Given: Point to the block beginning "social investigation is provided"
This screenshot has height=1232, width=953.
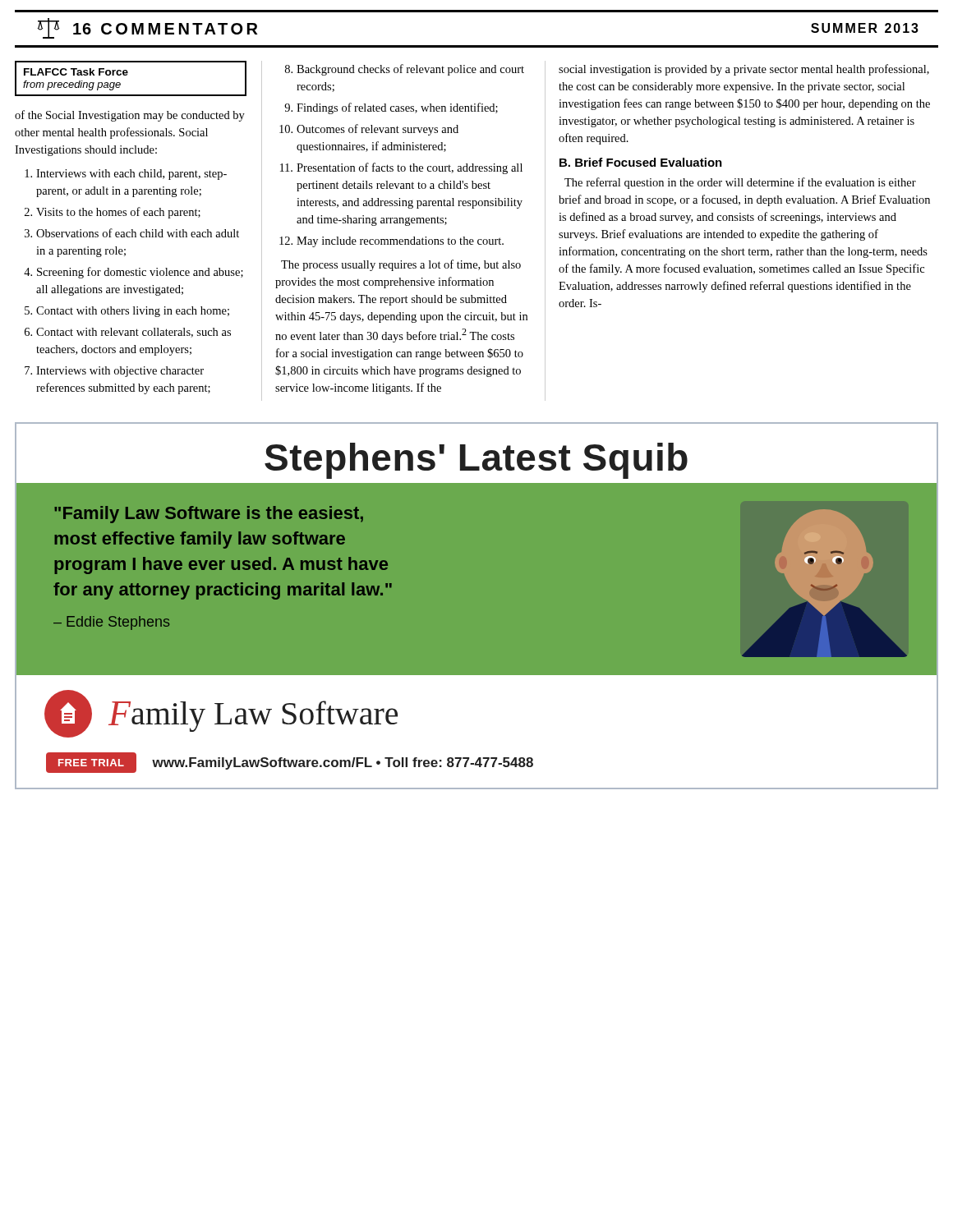Looking at the screenshot, I should [x=744, y=104].
